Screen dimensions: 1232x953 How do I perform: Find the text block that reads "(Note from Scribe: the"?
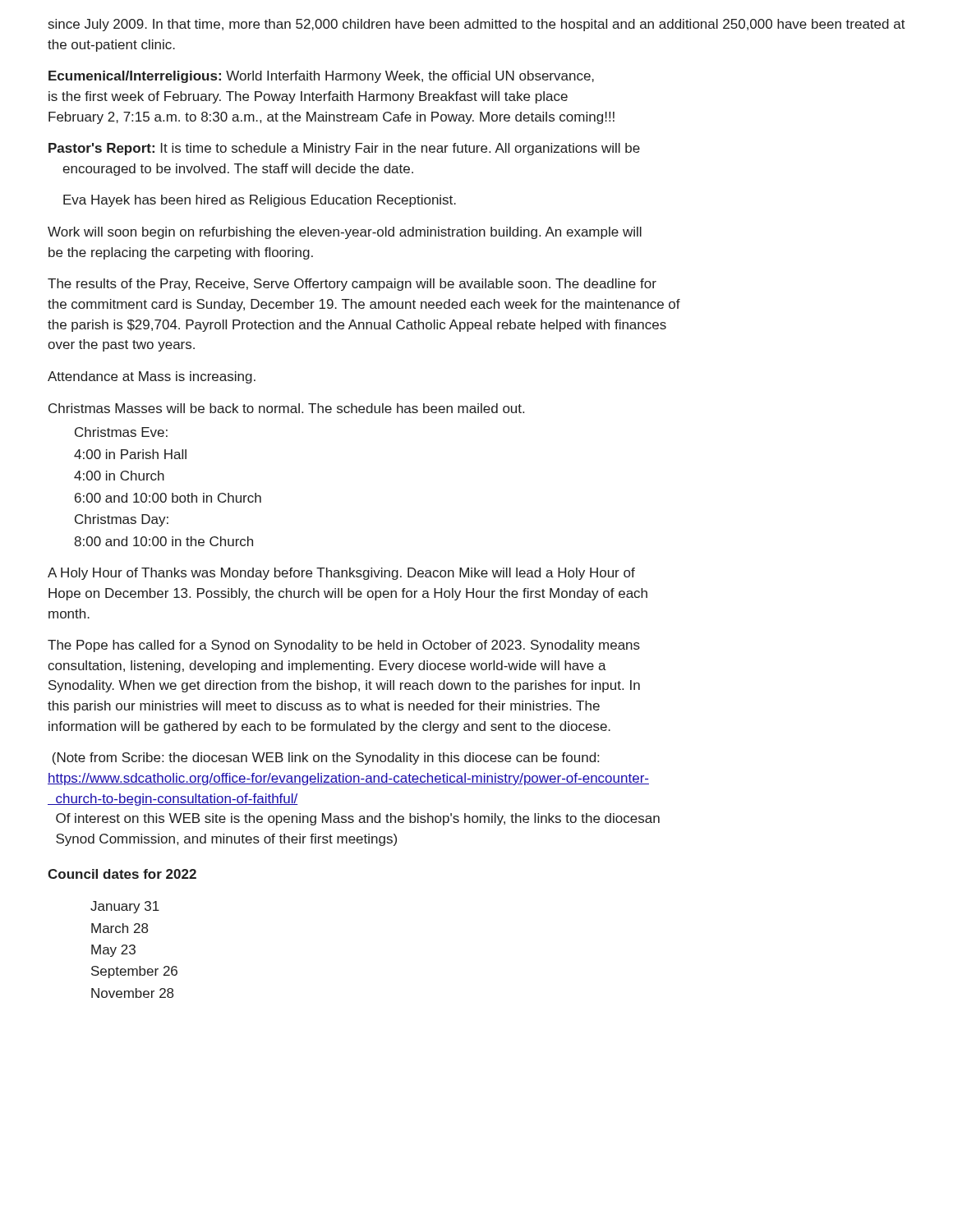coord(326,759)
